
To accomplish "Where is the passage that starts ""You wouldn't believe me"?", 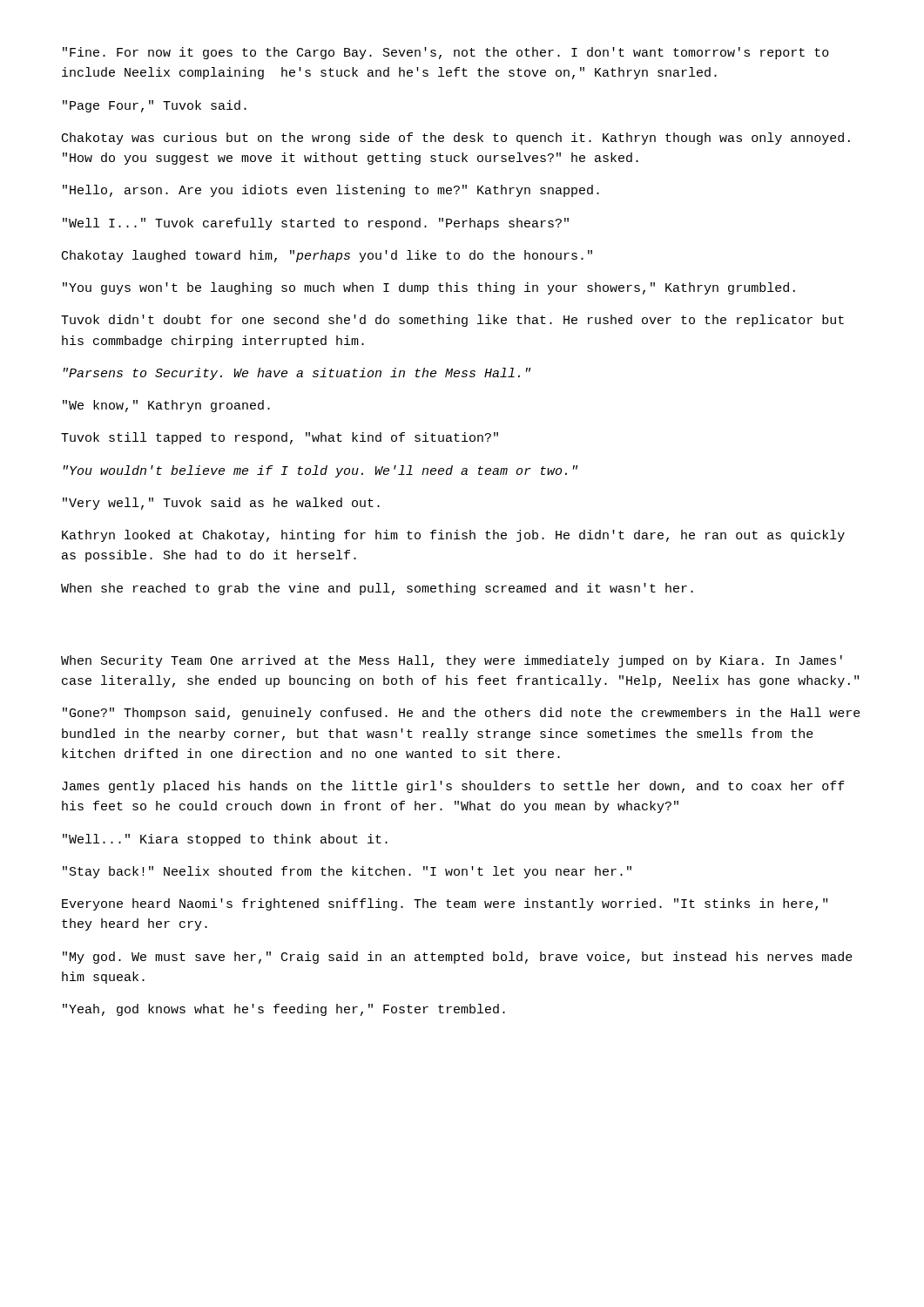I will [x=320, y=471].
